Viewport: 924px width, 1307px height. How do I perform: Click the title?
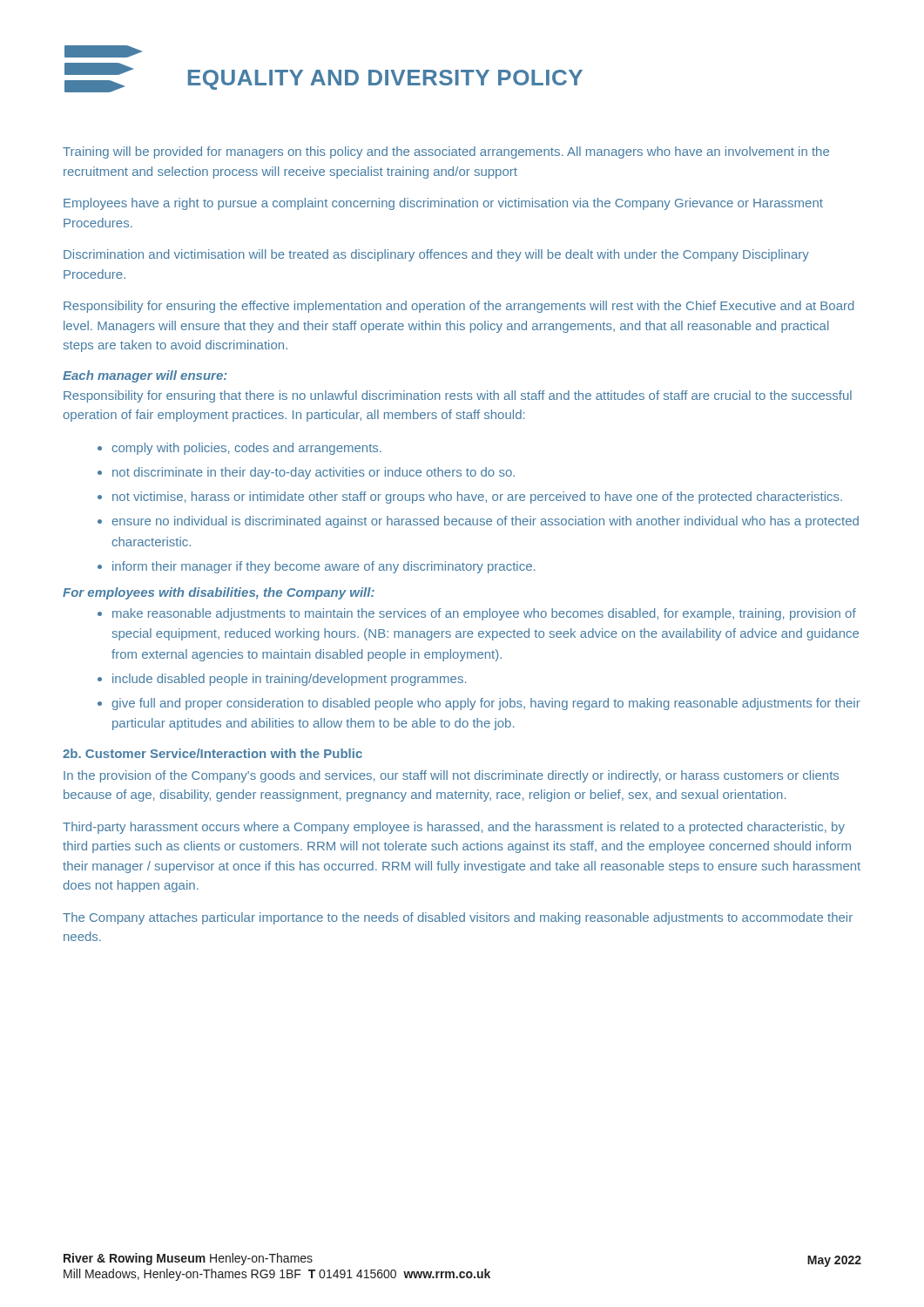point(385,78)
